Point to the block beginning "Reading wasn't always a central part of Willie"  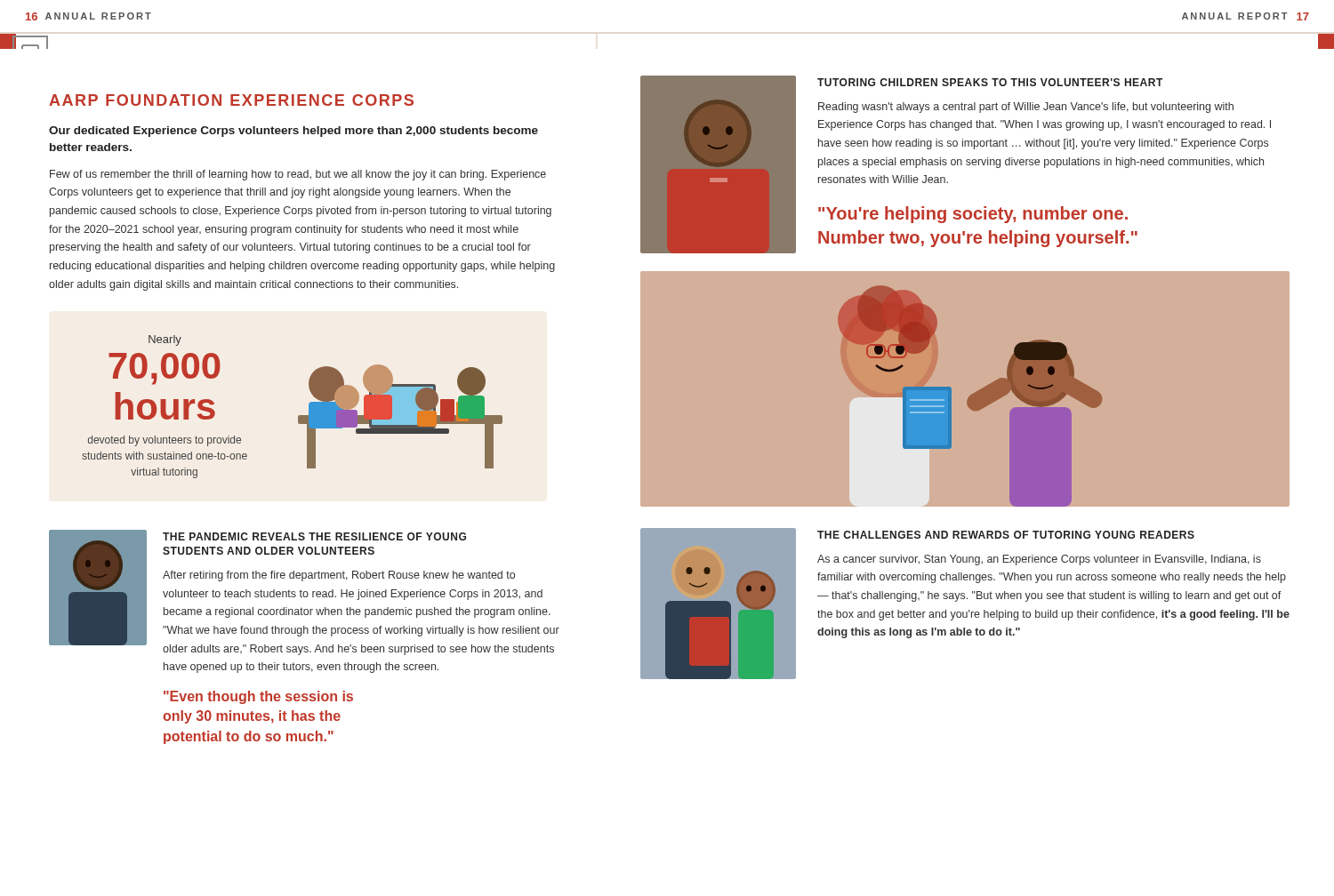pyautogui.click(x=1045, y=143)
